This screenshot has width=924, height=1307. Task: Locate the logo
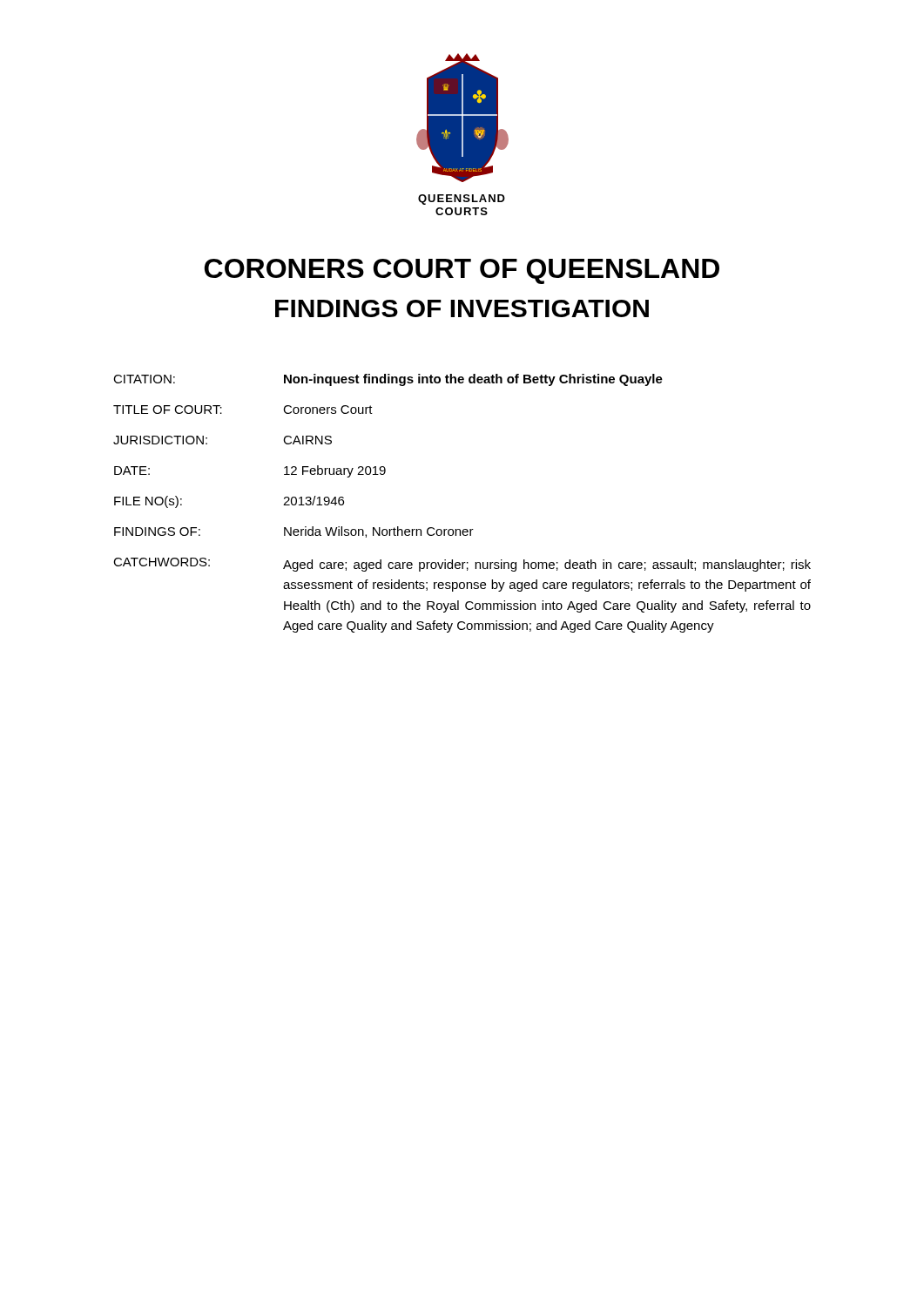pyautogui.click(x=462, y=135)
